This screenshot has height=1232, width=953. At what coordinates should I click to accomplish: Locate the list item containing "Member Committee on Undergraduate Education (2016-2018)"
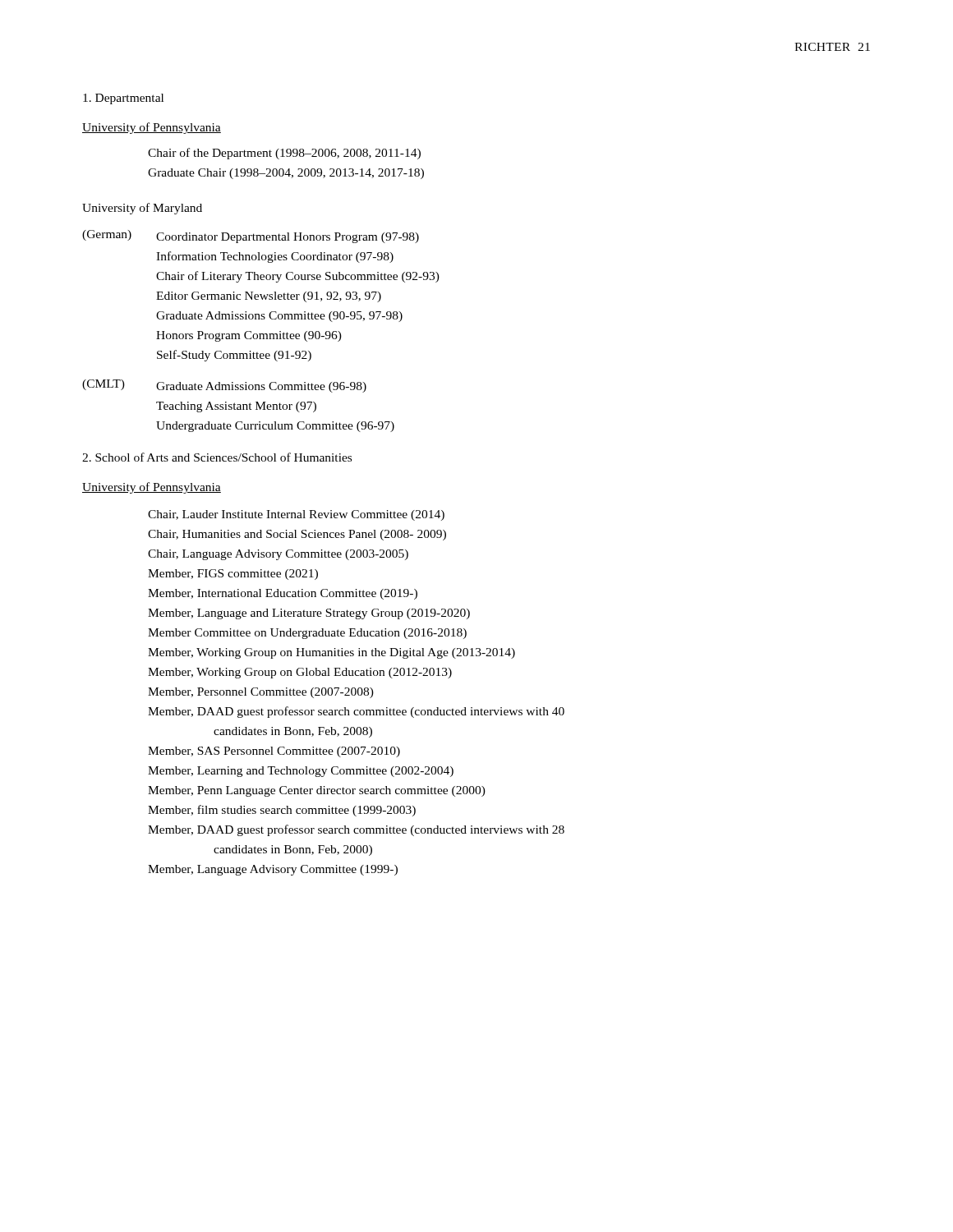[x=307, y=634]
